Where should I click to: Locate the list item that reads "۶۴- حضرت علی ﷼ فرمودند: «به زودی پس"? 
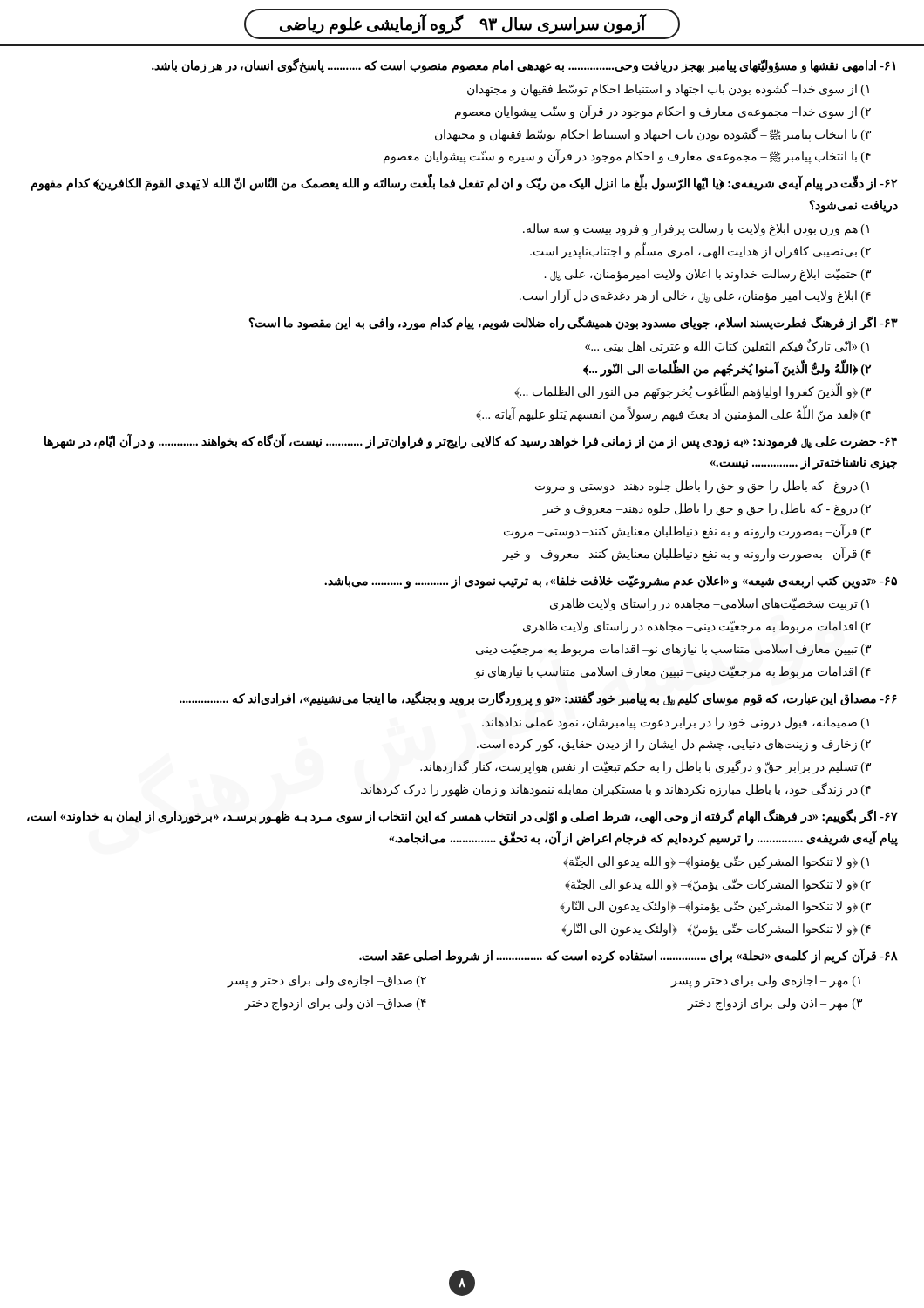pos(471,441)
